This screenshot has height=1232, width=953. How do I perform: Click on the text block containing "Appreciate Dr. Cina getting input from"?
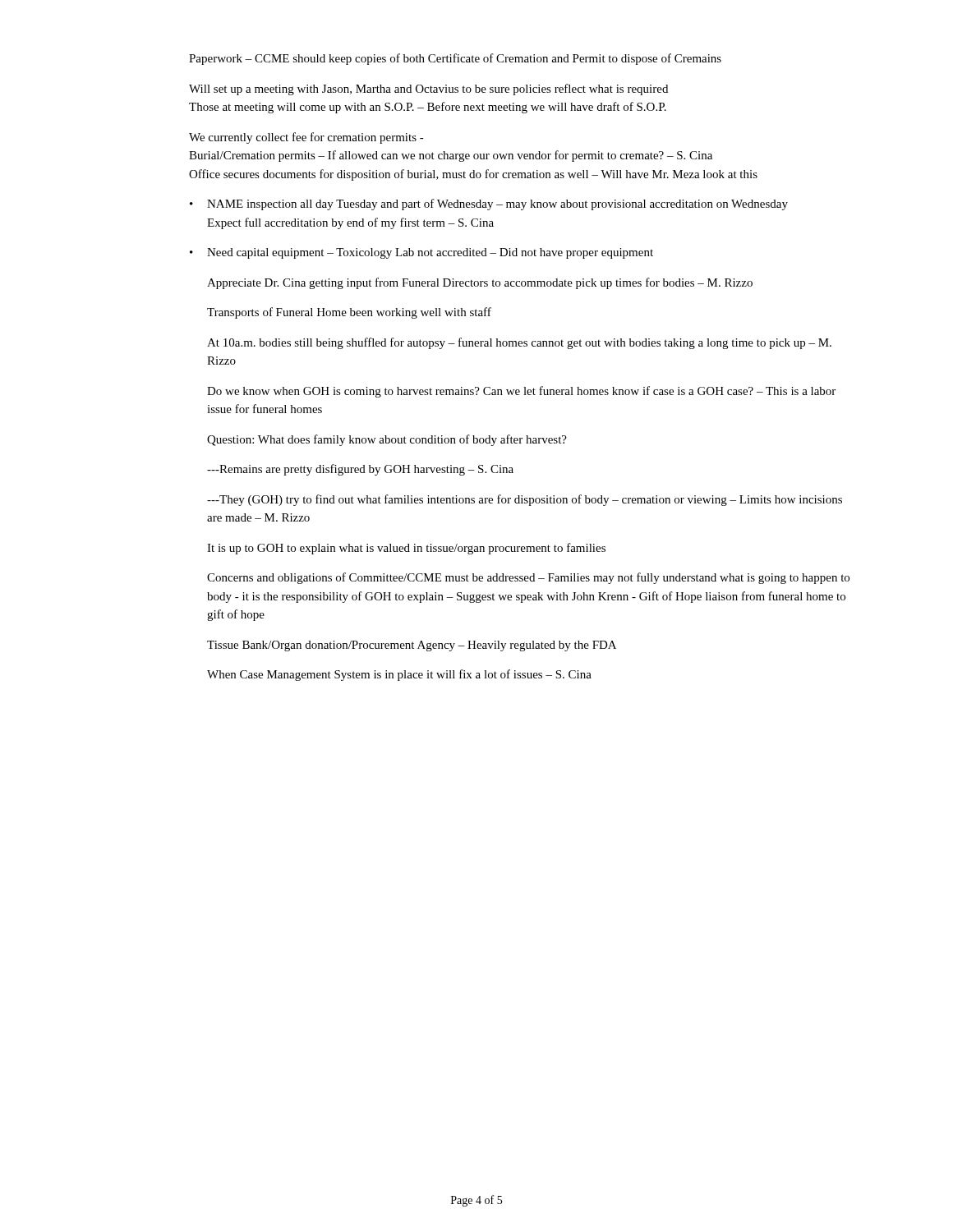480,282
